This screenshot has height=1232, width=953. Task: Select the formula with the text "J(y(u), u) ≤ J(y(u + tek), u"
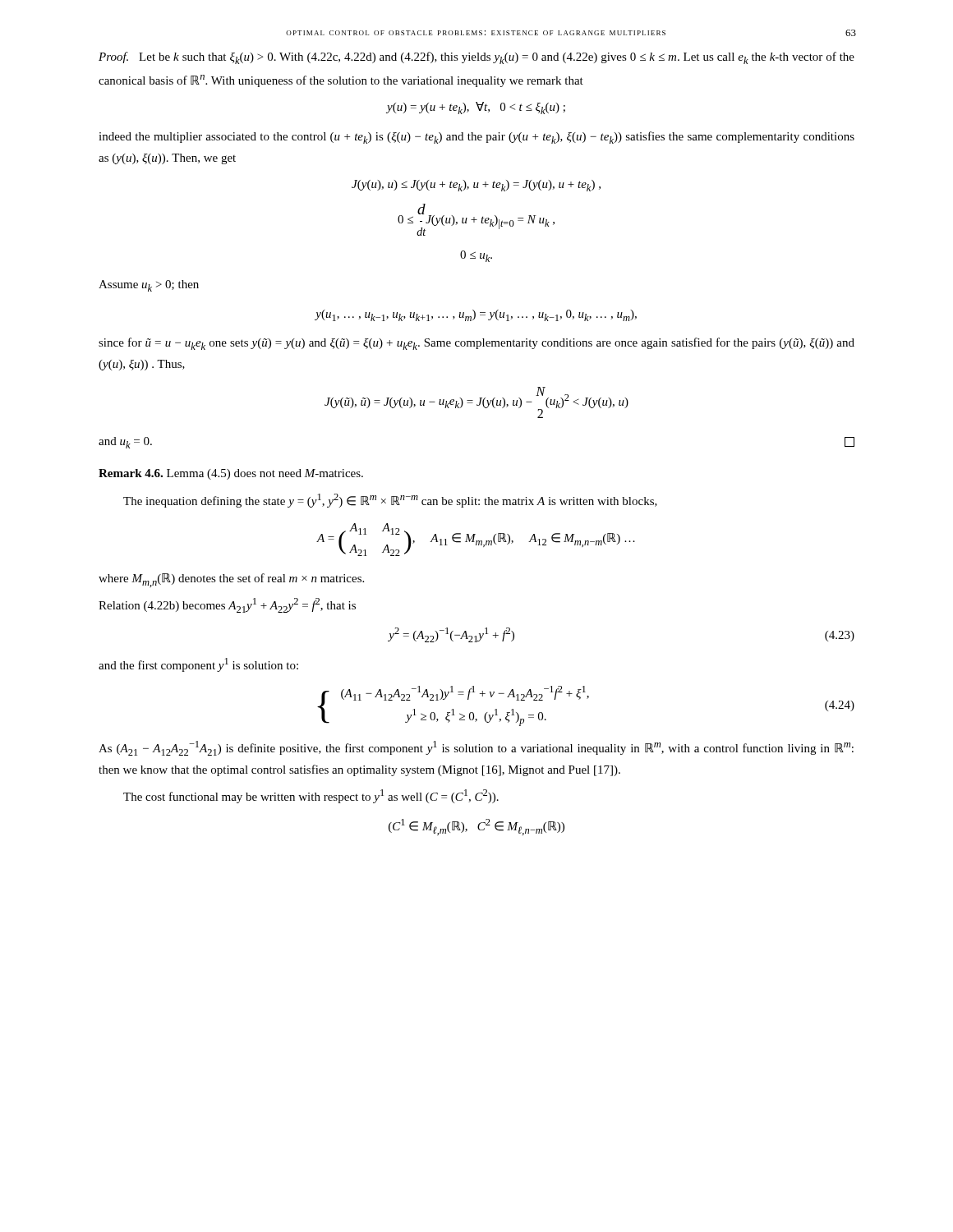point(476,186)
